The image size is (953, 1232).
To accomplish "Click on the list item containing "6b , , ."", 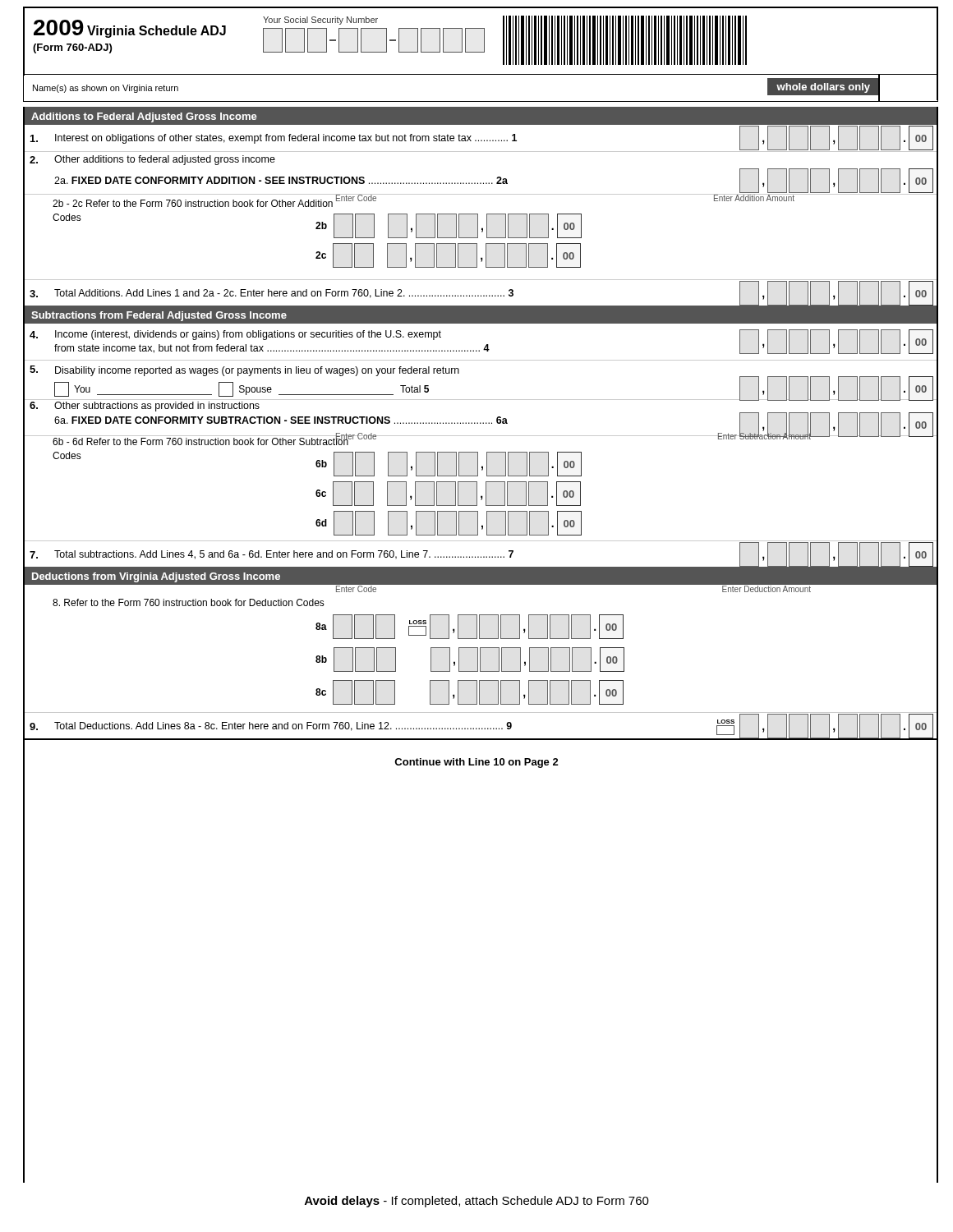I will point(451,464).
